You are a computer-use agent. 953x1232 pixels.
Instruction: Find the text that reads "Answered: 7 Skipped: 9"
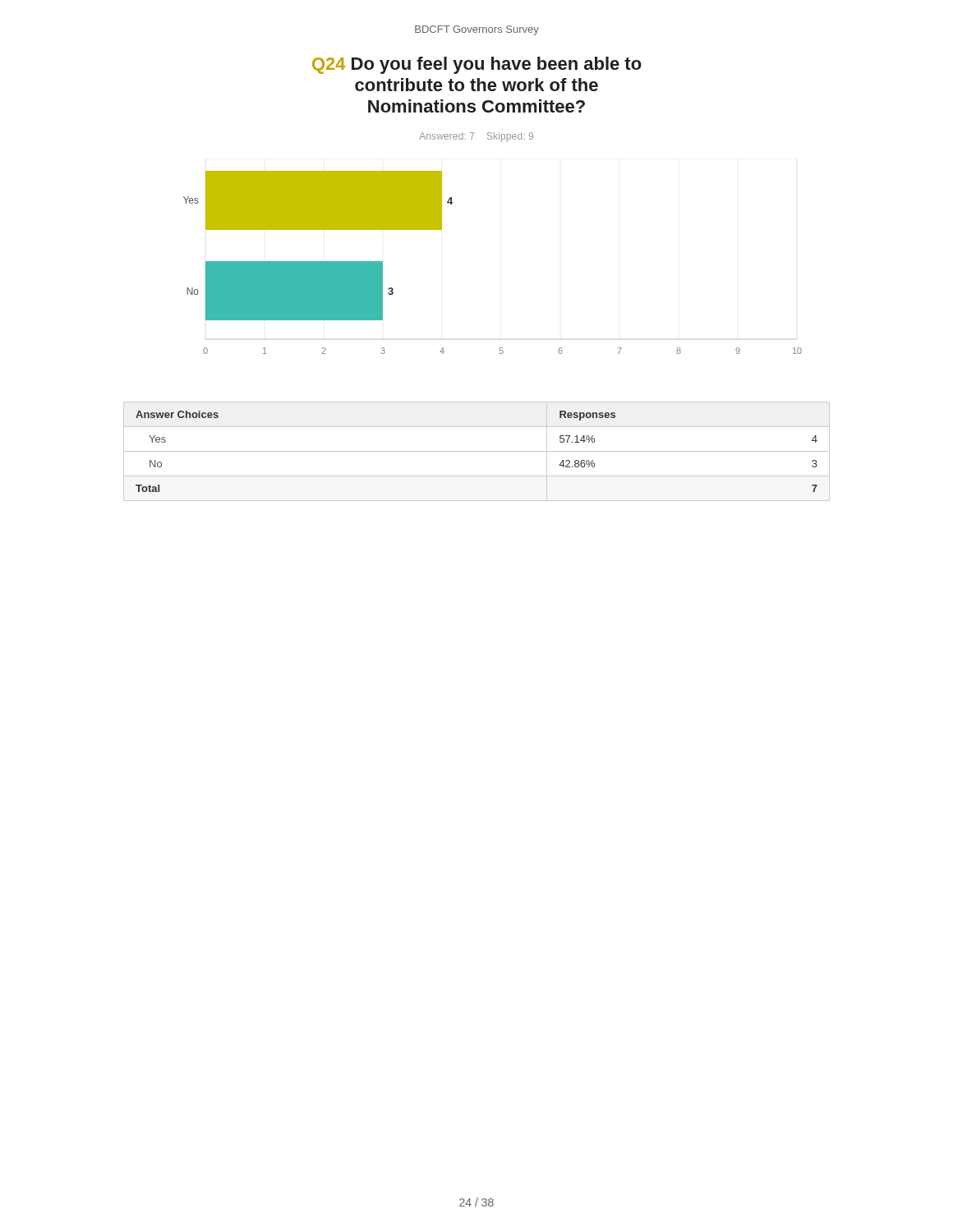[x=476, y=136]
